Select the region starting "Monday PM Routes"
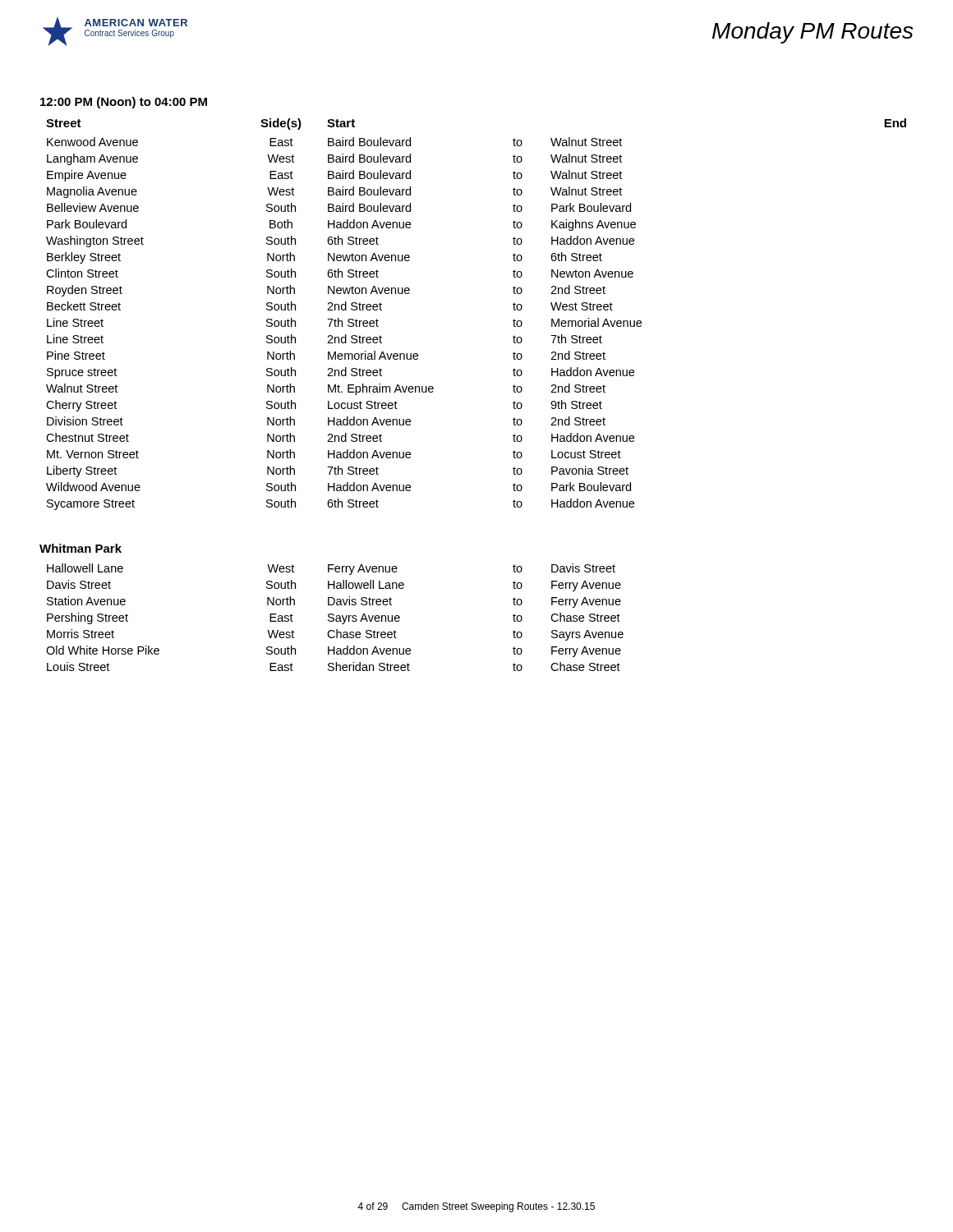The width and height of the screenshot is (953, 1232). pos(813,31)
